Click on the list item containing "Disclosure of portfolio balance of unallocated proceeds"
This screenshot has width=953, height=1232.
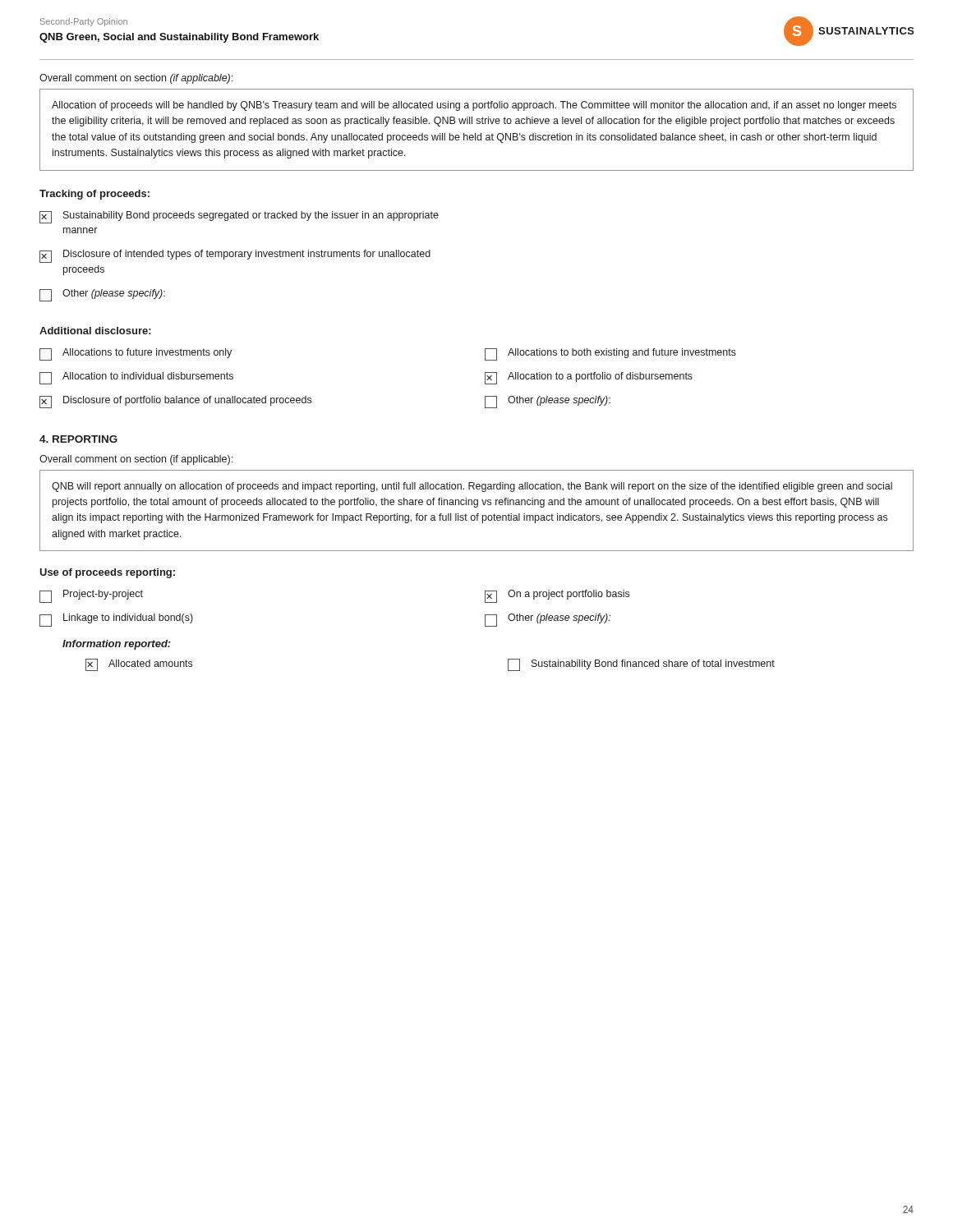(176, 401)
